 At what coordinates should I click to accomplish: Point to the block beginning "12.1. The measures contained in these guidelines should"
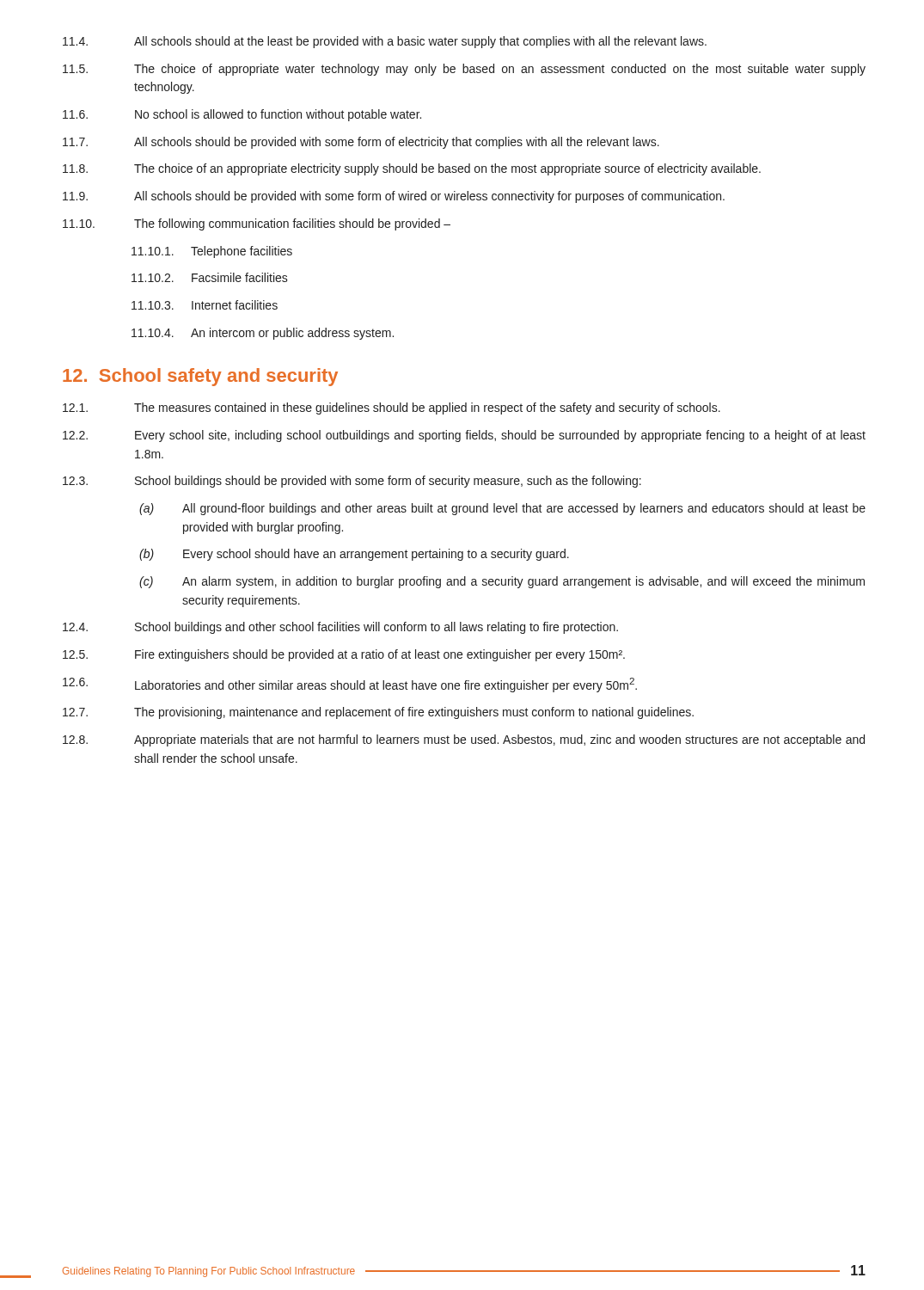click(x=464, y=409)
